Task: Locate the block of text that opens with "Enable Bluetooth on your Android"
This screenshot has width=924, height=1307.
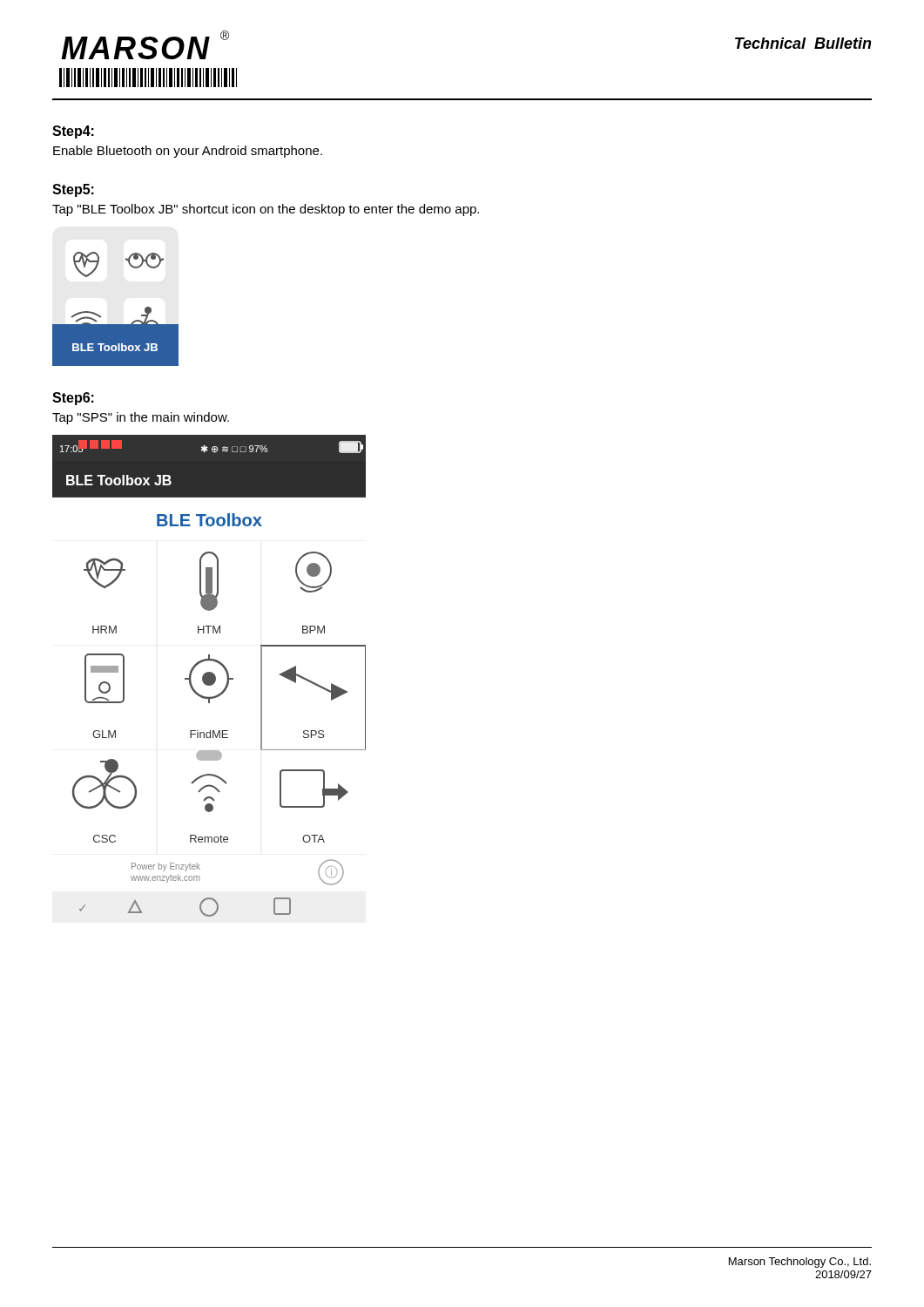Action: 188,150
